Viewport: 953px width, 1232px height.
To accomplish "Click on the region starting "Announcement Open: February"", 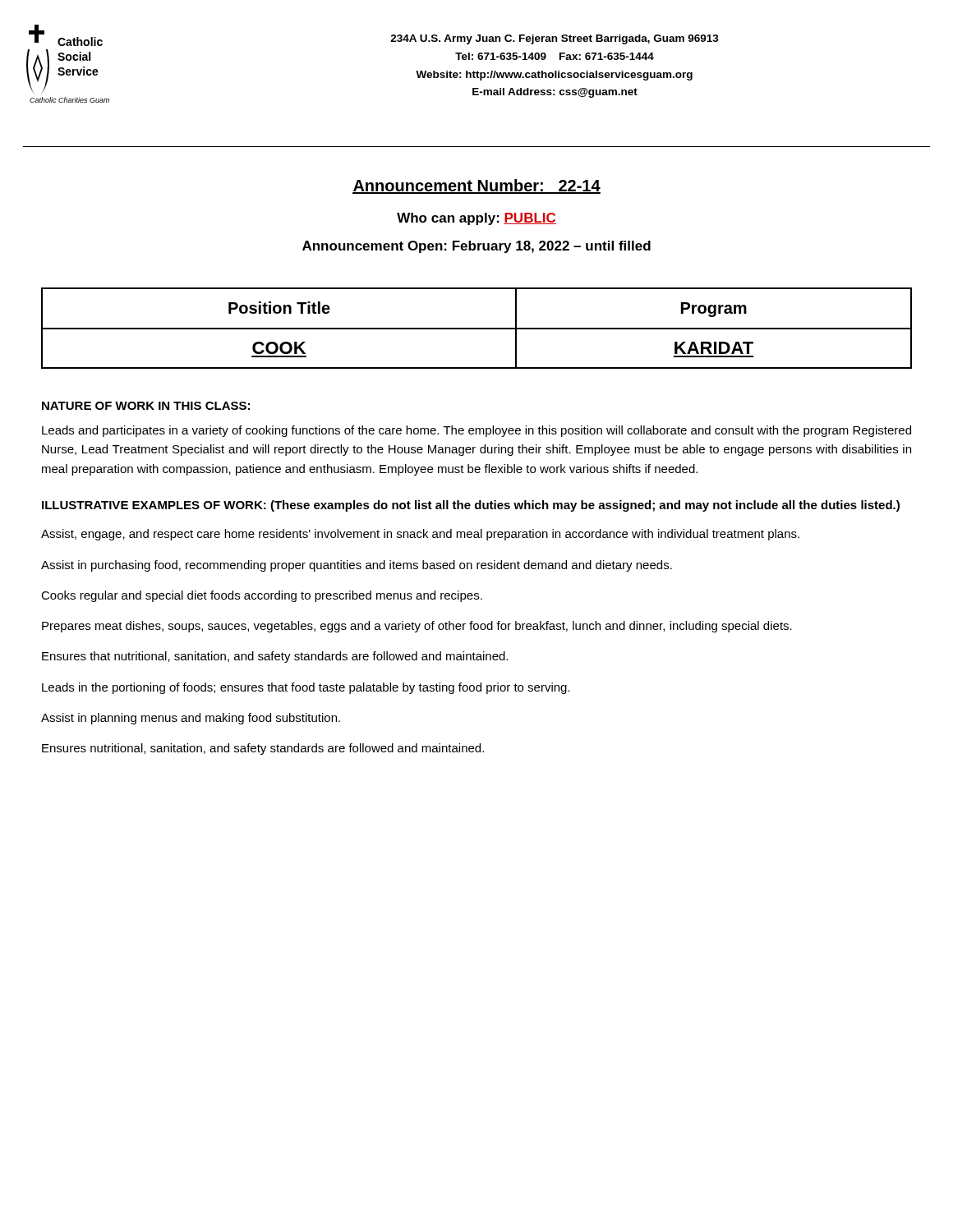I will pyautogui.click(x=476, y=246).
